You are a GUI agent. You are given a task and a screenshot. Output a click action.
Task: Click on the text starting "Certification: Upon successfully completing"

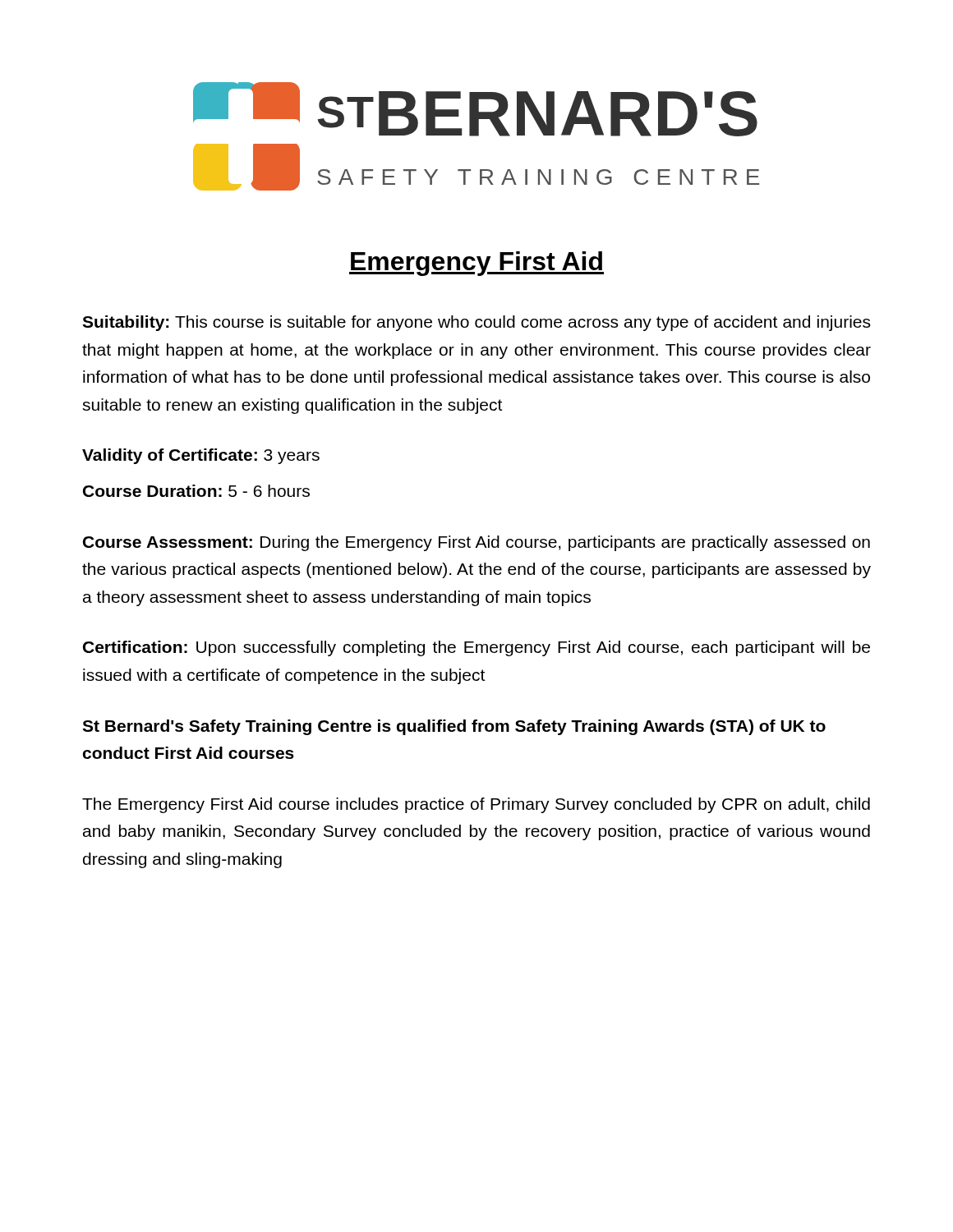click(476, 661)
